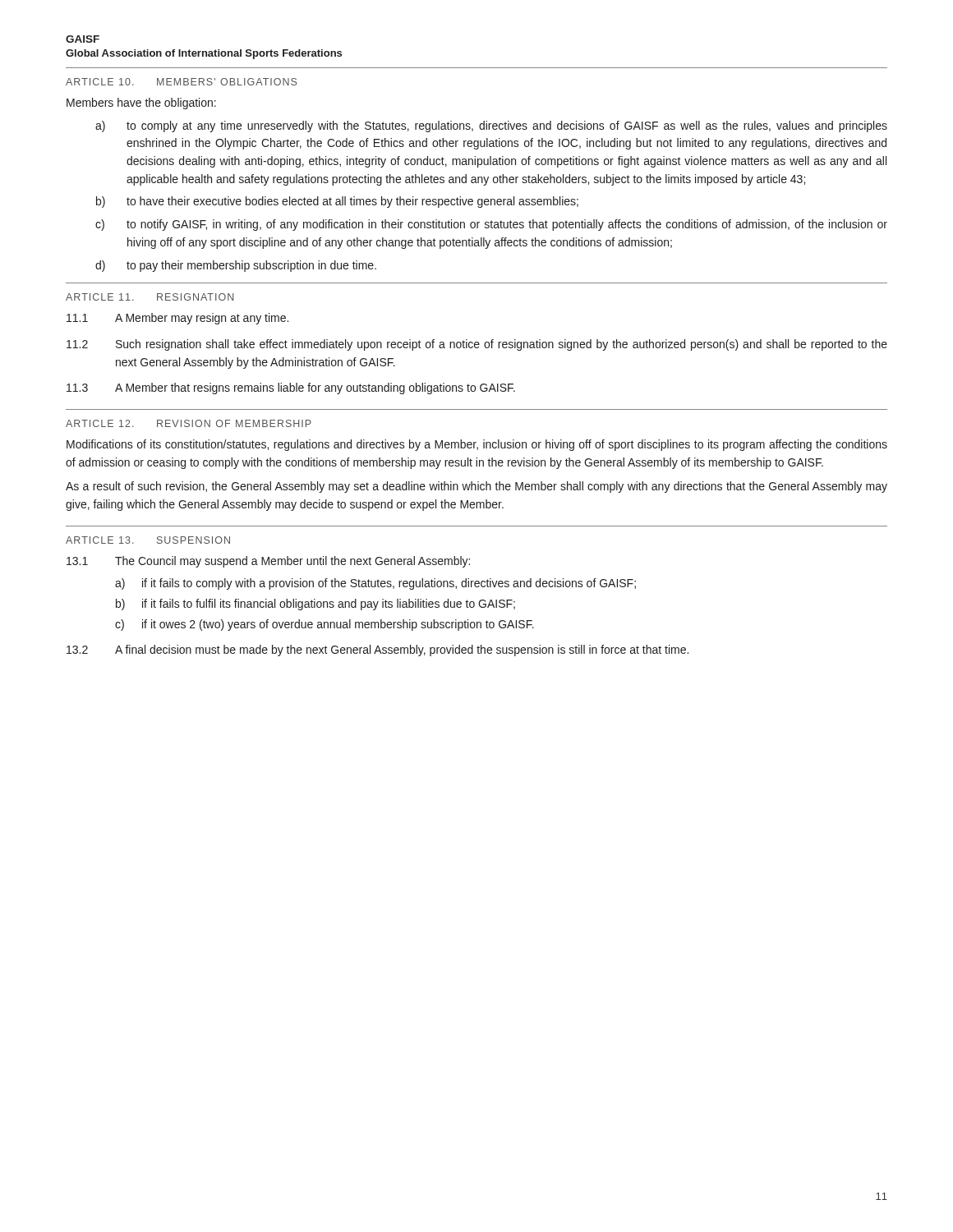Locate the element starting "b) to have their executive bodies elected at"
The width and height of the screenshot is (953, 1232).
click(x=476, y=202)
